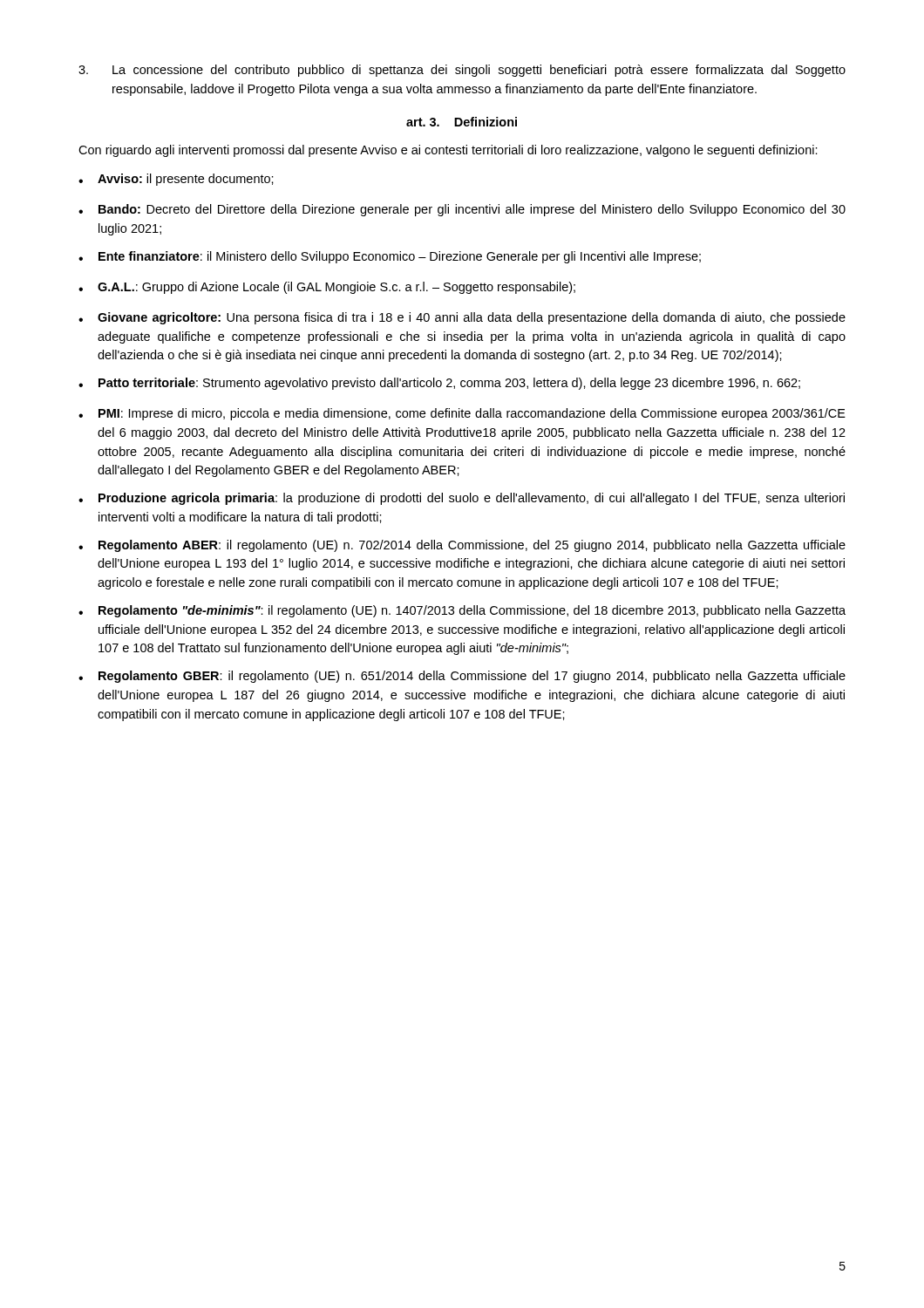Viewport: 924px width, 1308px height.
Task: Click on the text block starting "3. La concessione del contributo"
Action: point(462,80)
